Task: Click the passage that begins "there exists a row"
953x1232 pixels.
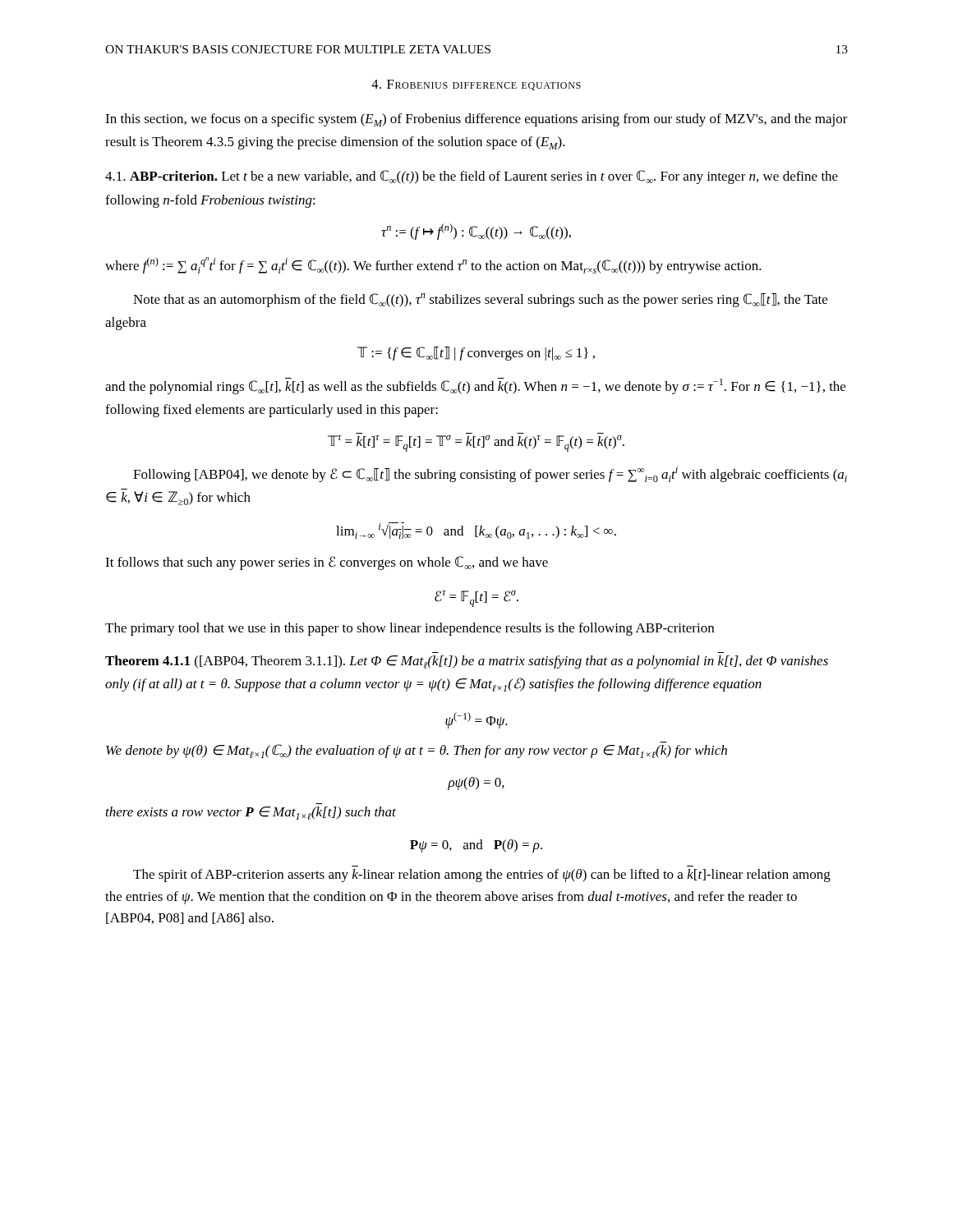Action: click(x=251, y=813)
